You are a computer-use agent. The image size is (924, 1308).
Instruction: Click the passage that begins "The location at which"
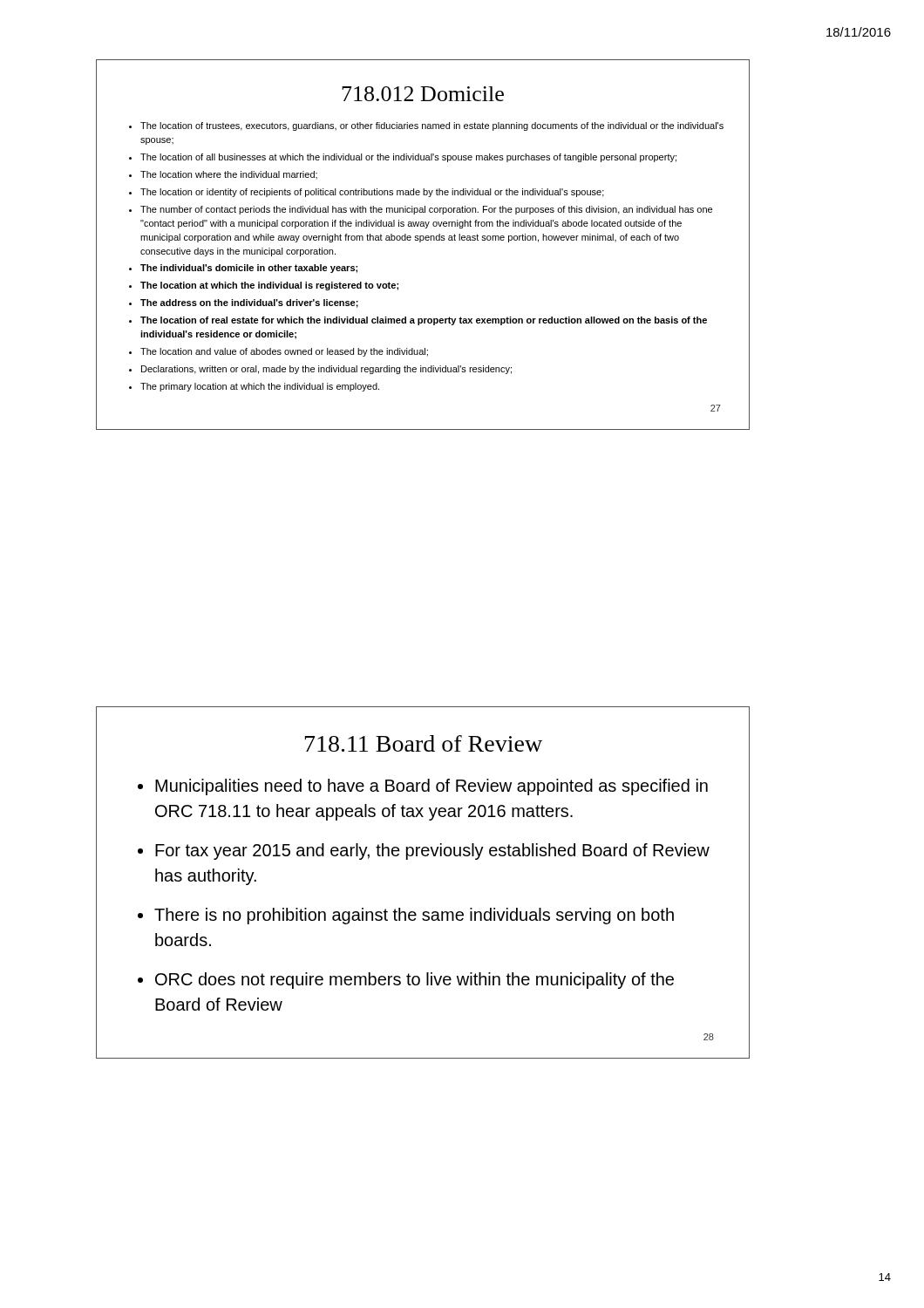click(270, 285)
